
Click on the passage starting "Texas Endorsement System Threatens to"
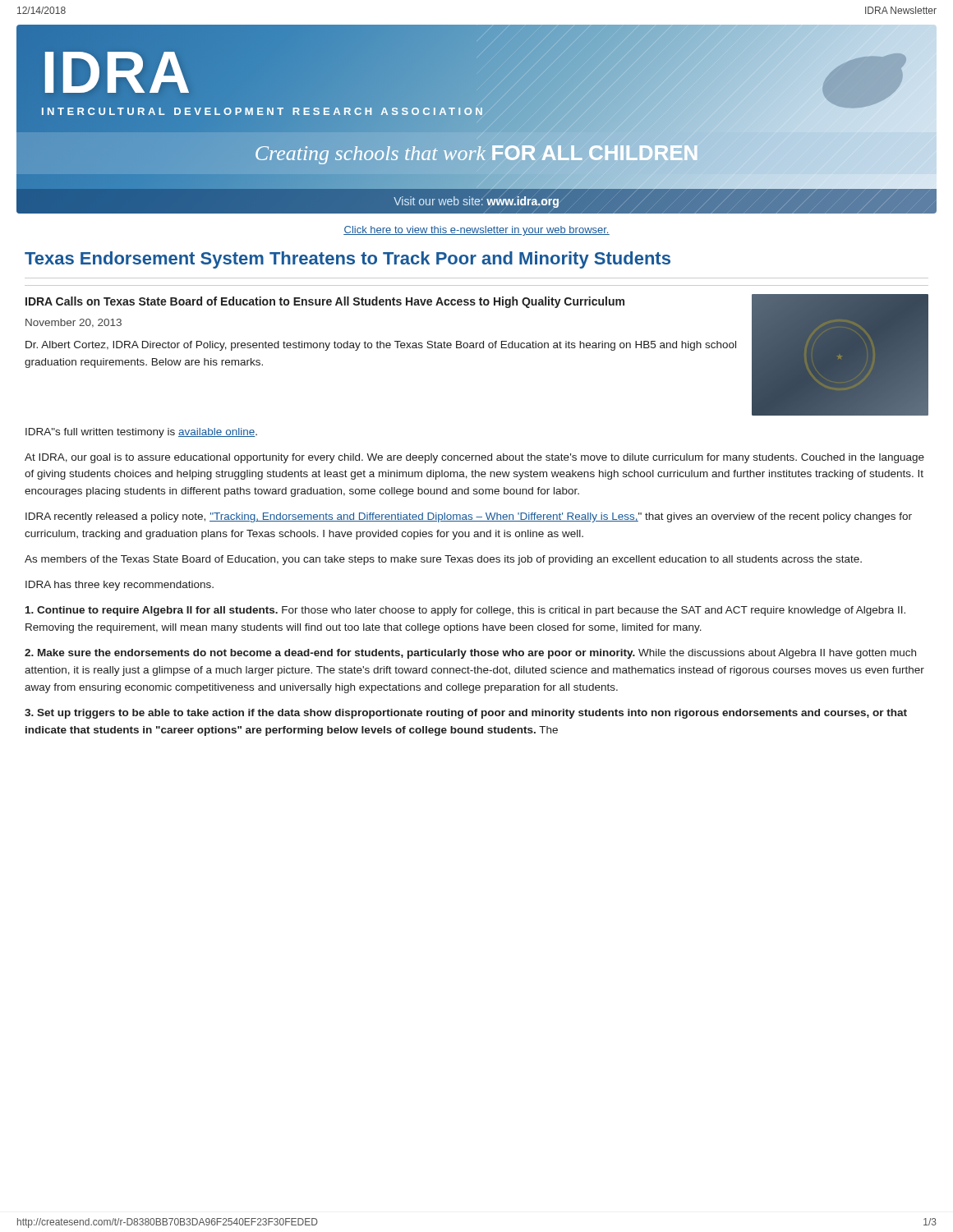348,258
